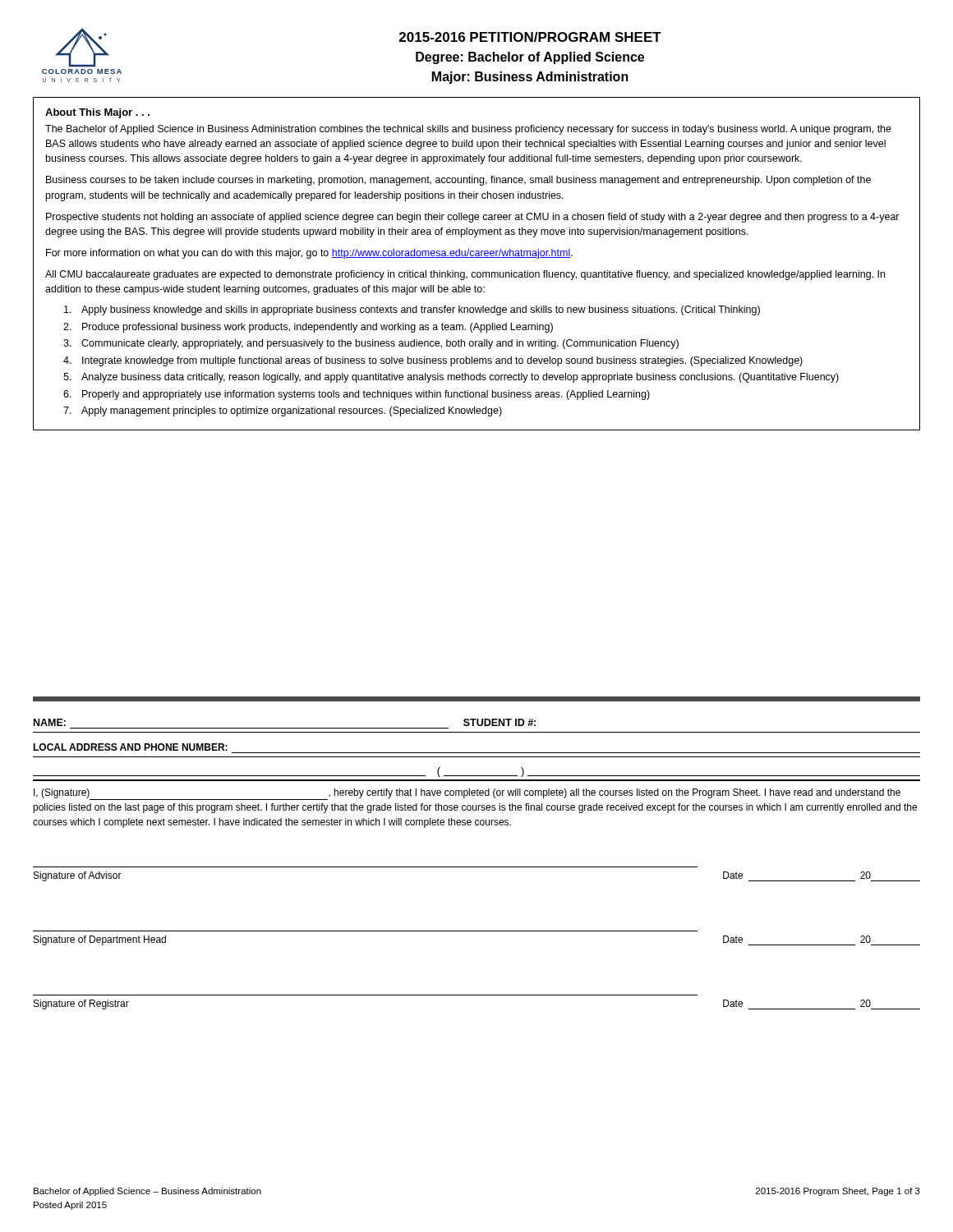Find the block starting "7. Apply management principles to"

[486, 411]
